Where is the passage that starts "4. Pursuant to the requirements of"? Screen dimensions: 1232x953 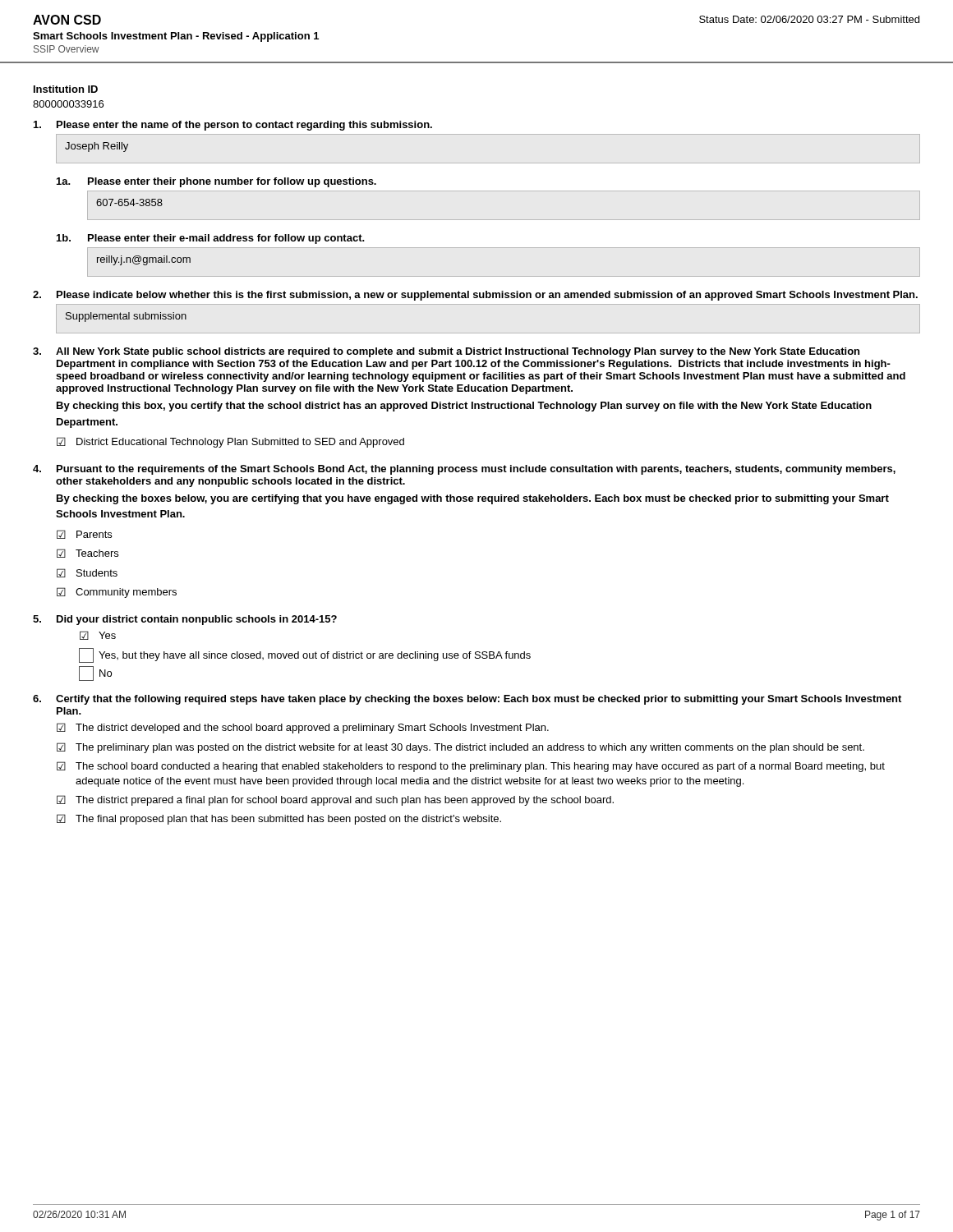(x=464, y=470)
